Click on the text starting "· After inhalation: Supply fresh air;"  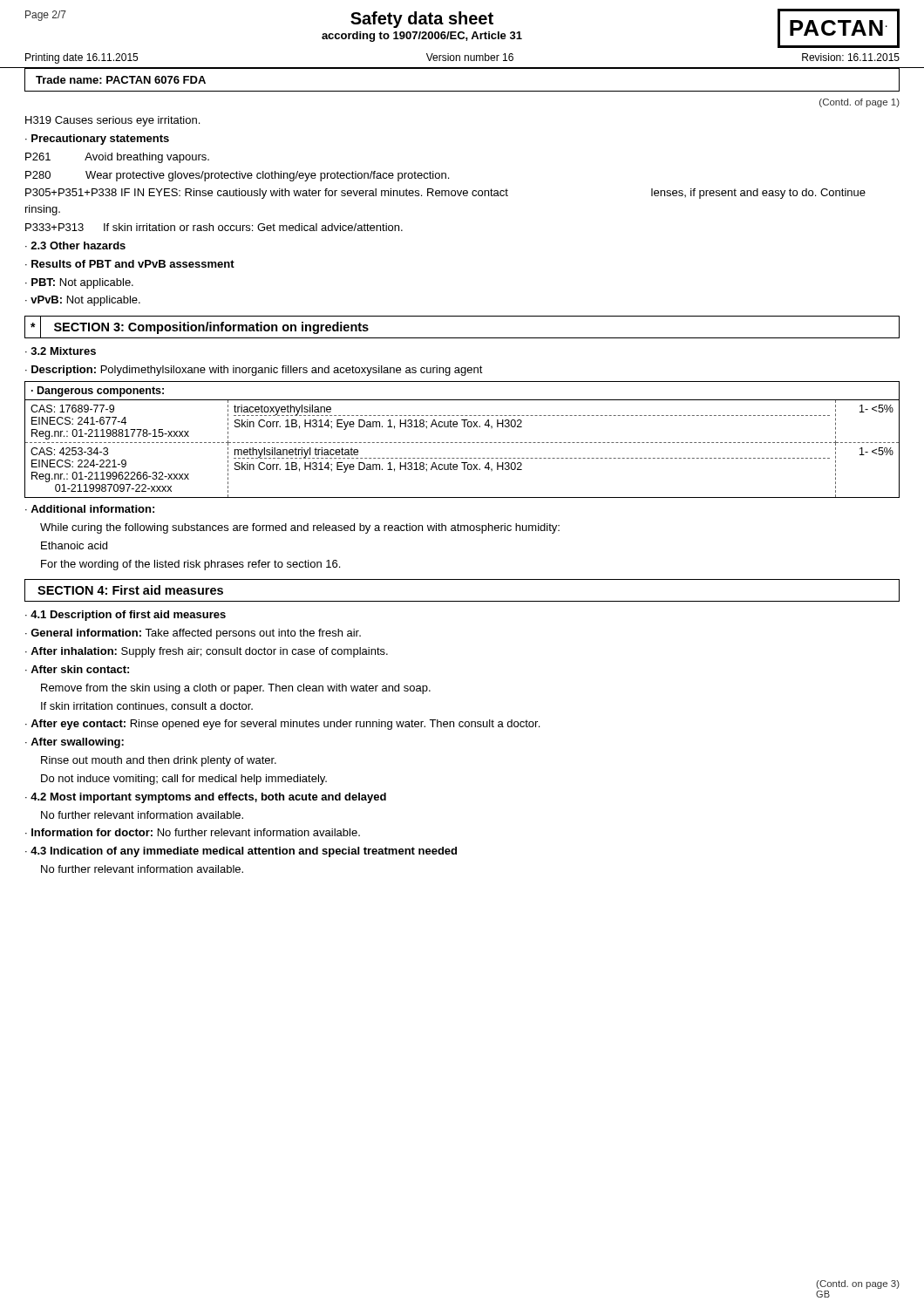pyautogui.click(x=206, y=651)
